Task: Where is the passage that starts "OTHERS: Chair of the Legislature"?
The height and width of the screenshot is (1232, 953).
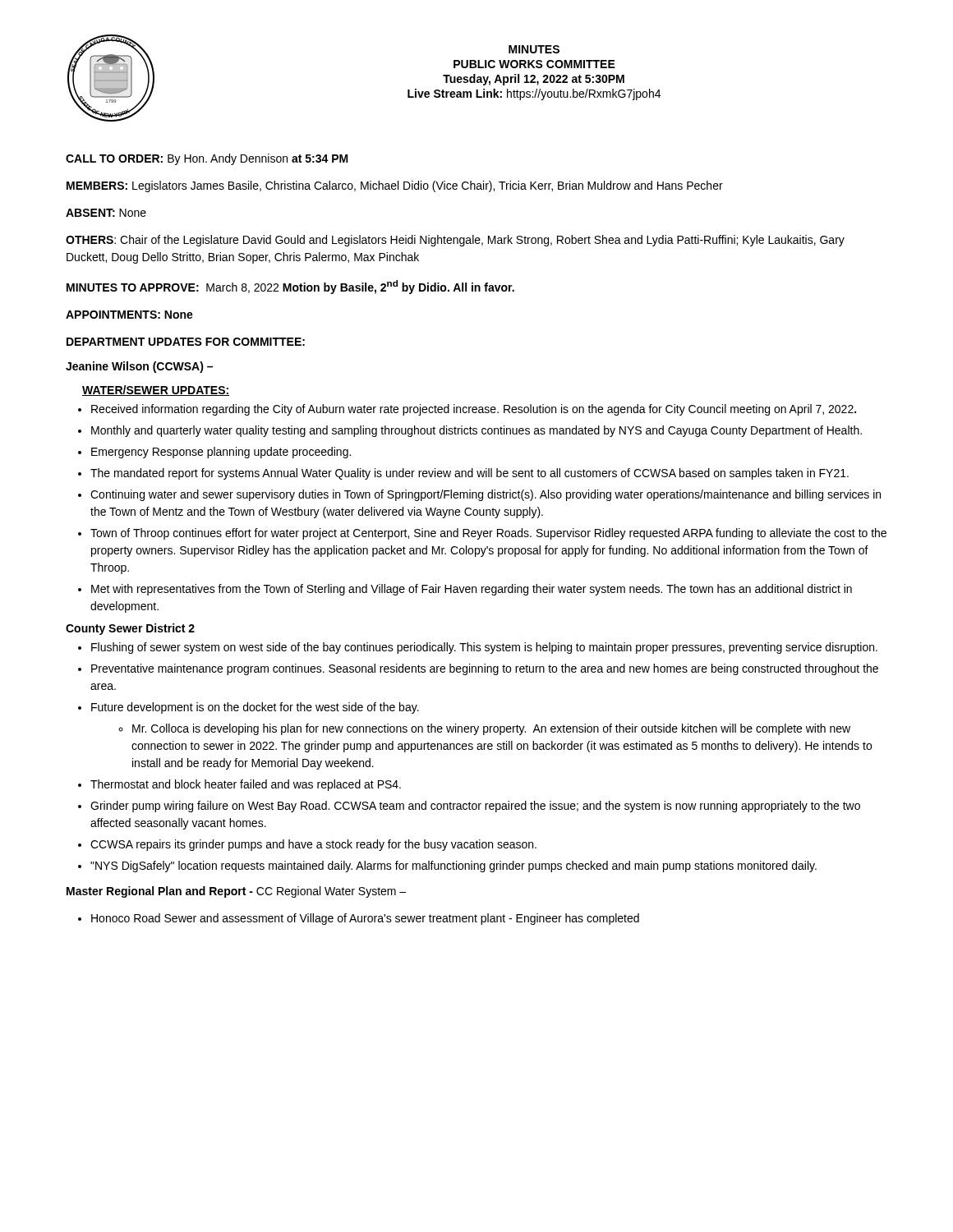Action: tap(455, 248)
